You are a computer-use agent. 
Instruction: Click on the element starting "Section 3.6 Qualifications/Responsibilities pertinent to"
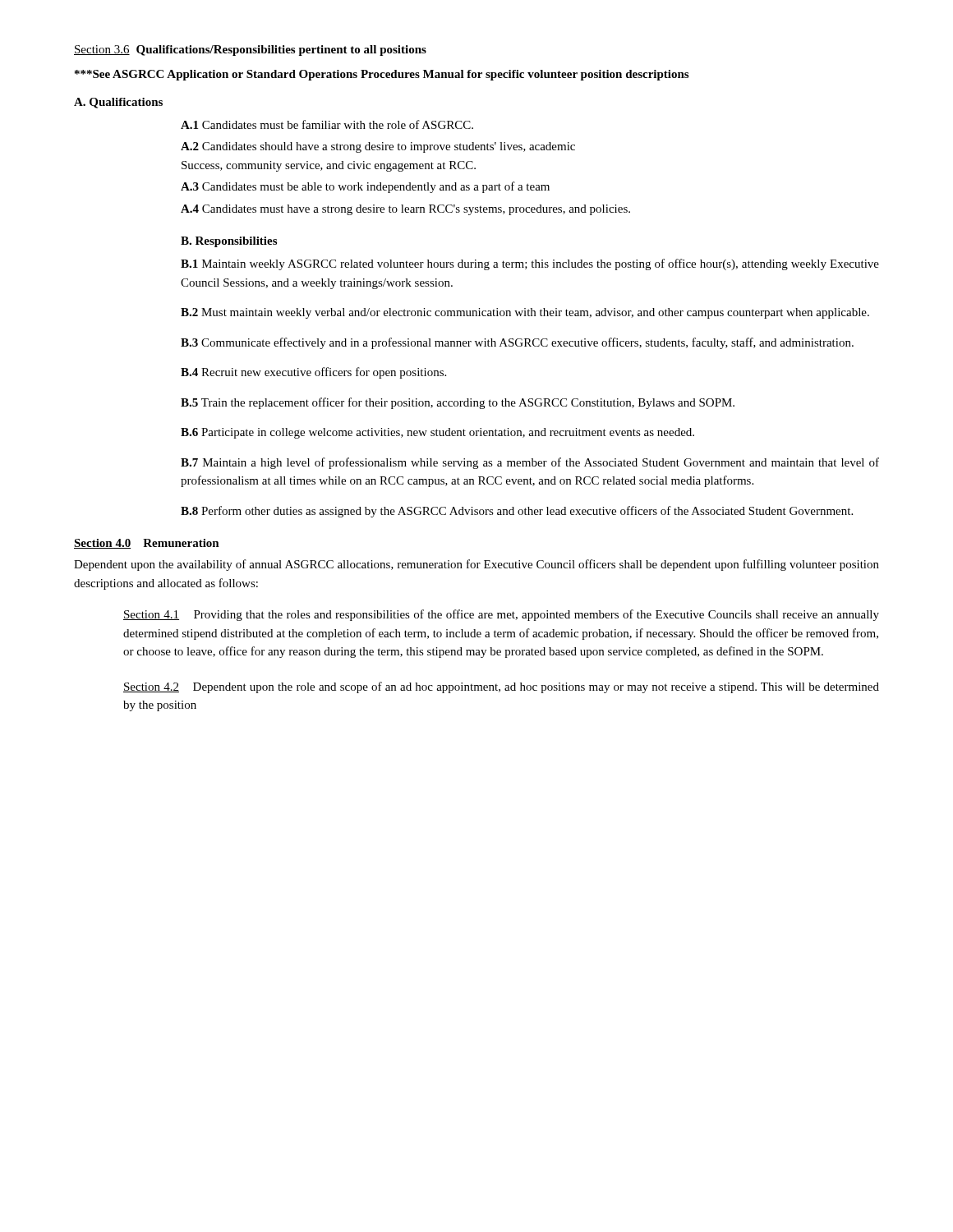tap(250, 50)
